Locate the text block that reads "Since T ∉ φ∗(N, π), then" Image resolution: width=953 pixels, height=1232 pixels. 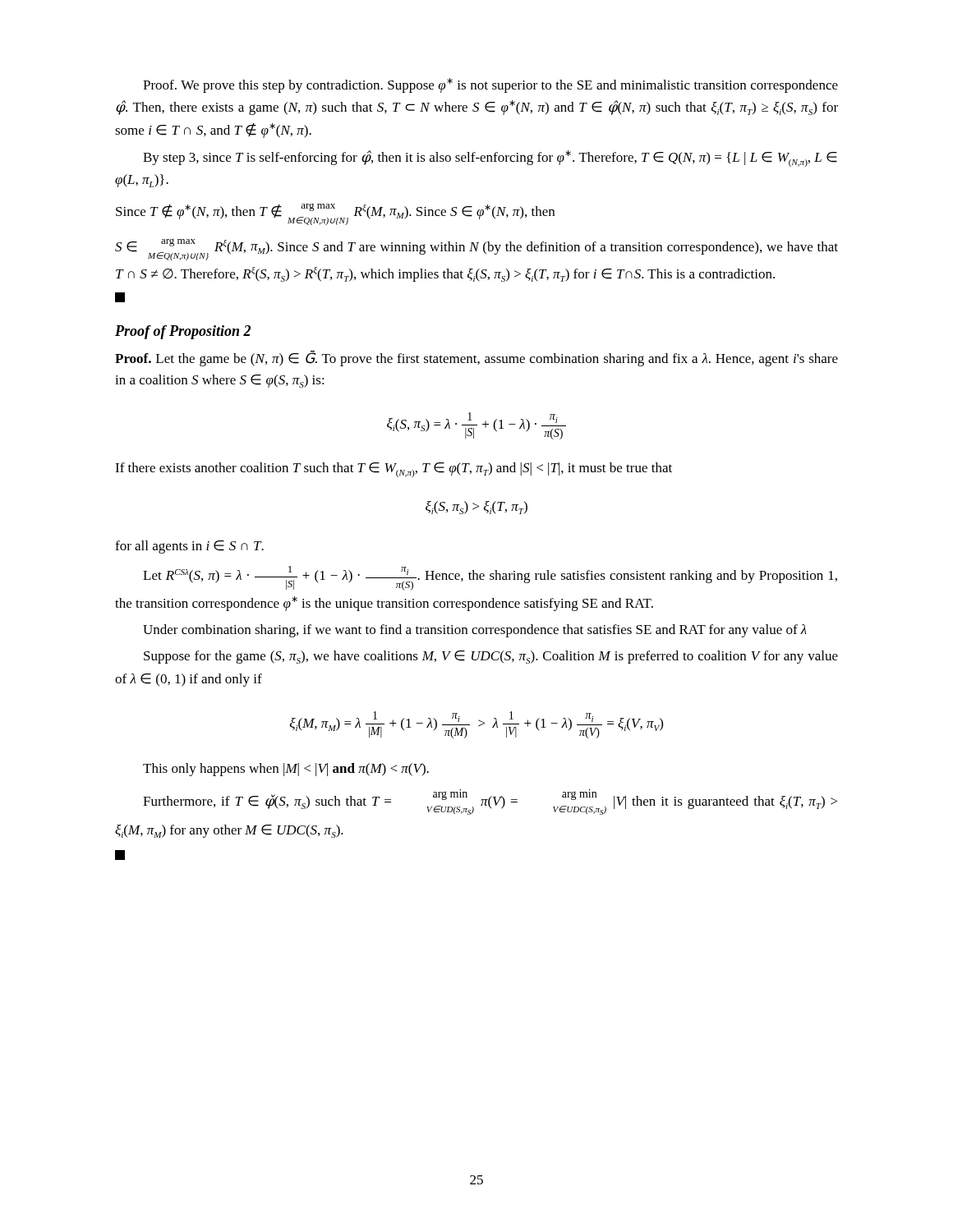pyautogui.click(x=335, y=212)
